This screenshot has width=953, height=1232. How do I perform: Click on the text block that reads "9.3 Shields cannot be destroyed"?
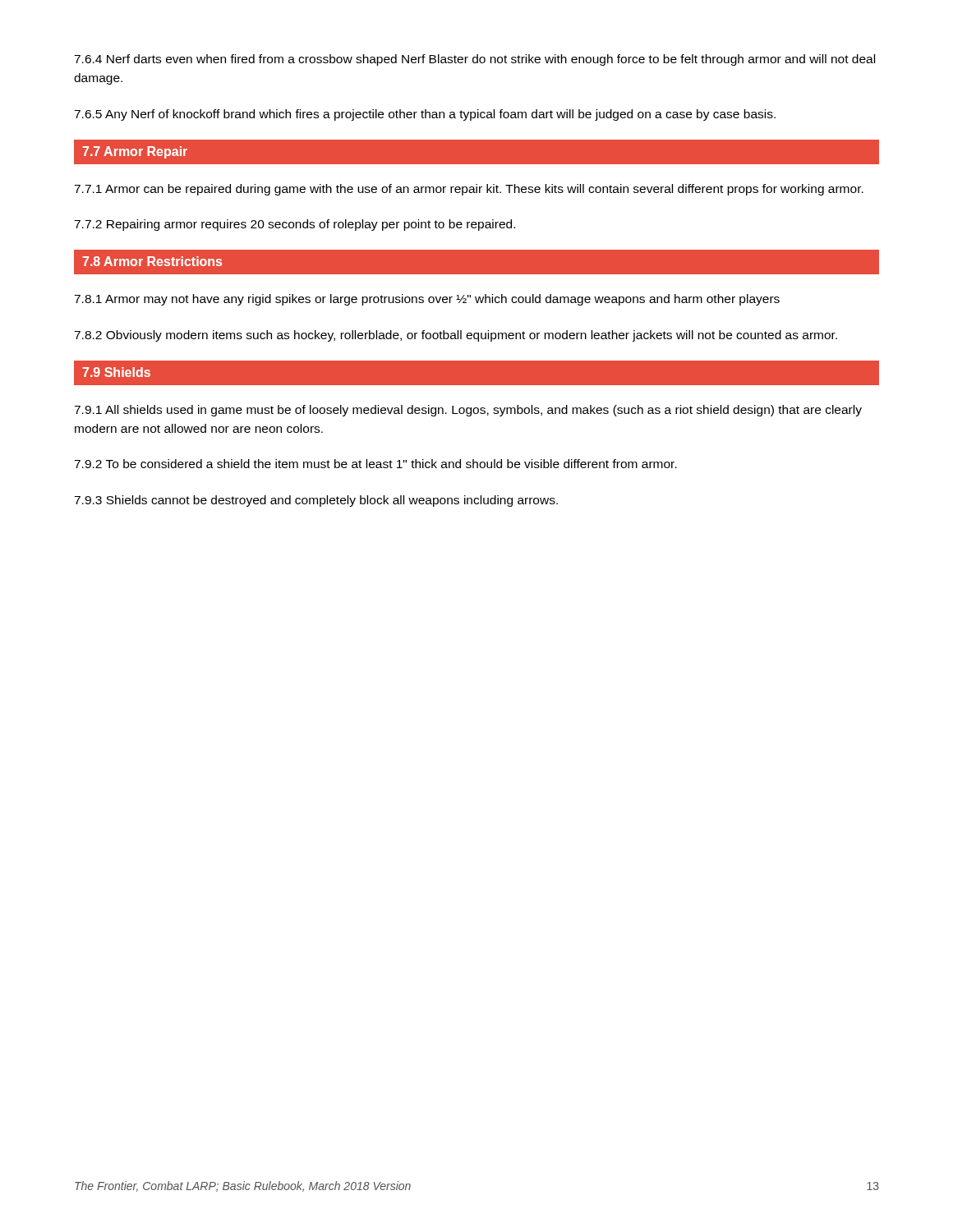[x=316, y=499]
